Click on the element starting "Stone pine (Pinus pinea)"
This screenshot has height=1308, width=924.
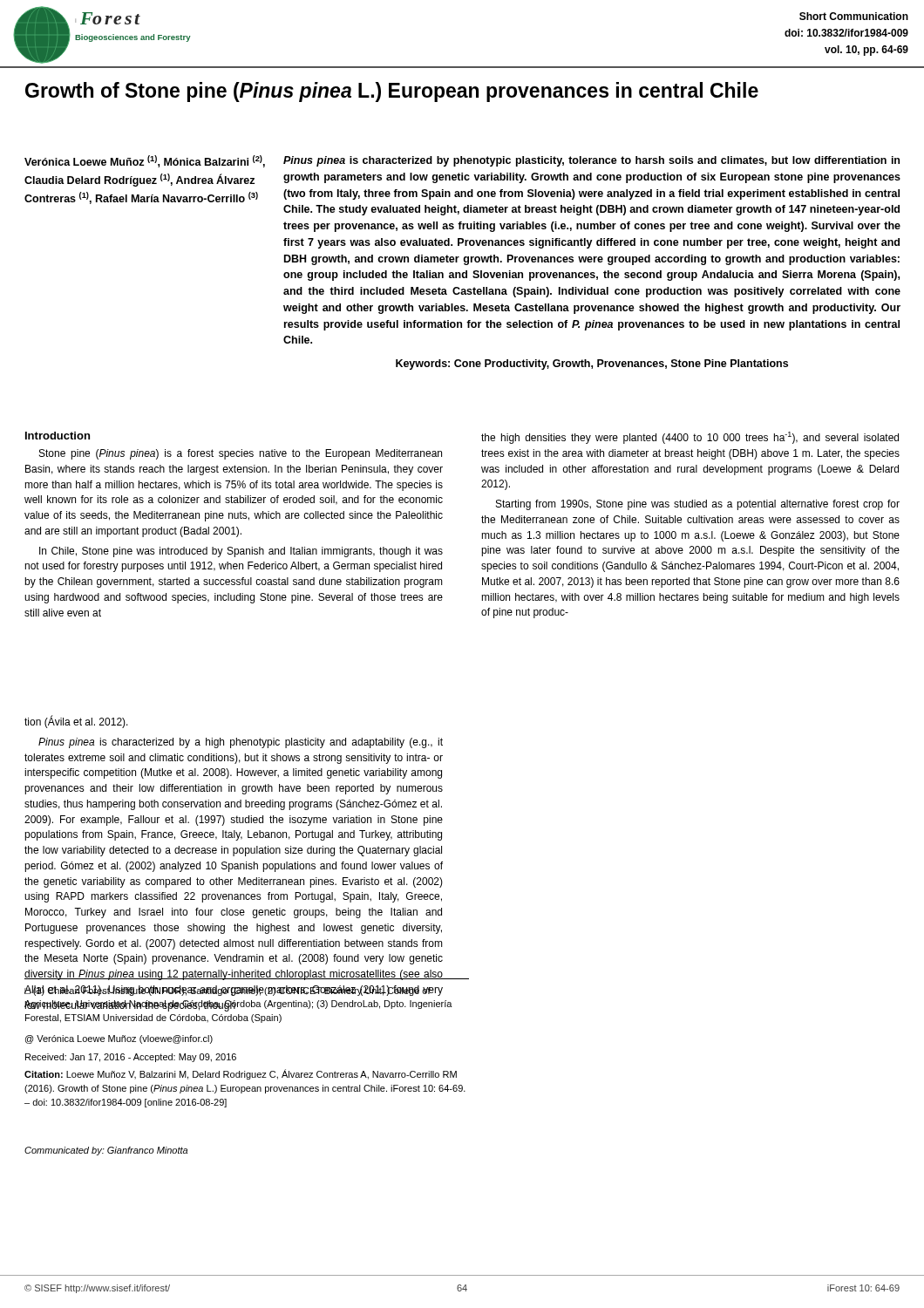pyautogui.click(x=234, y=534)
